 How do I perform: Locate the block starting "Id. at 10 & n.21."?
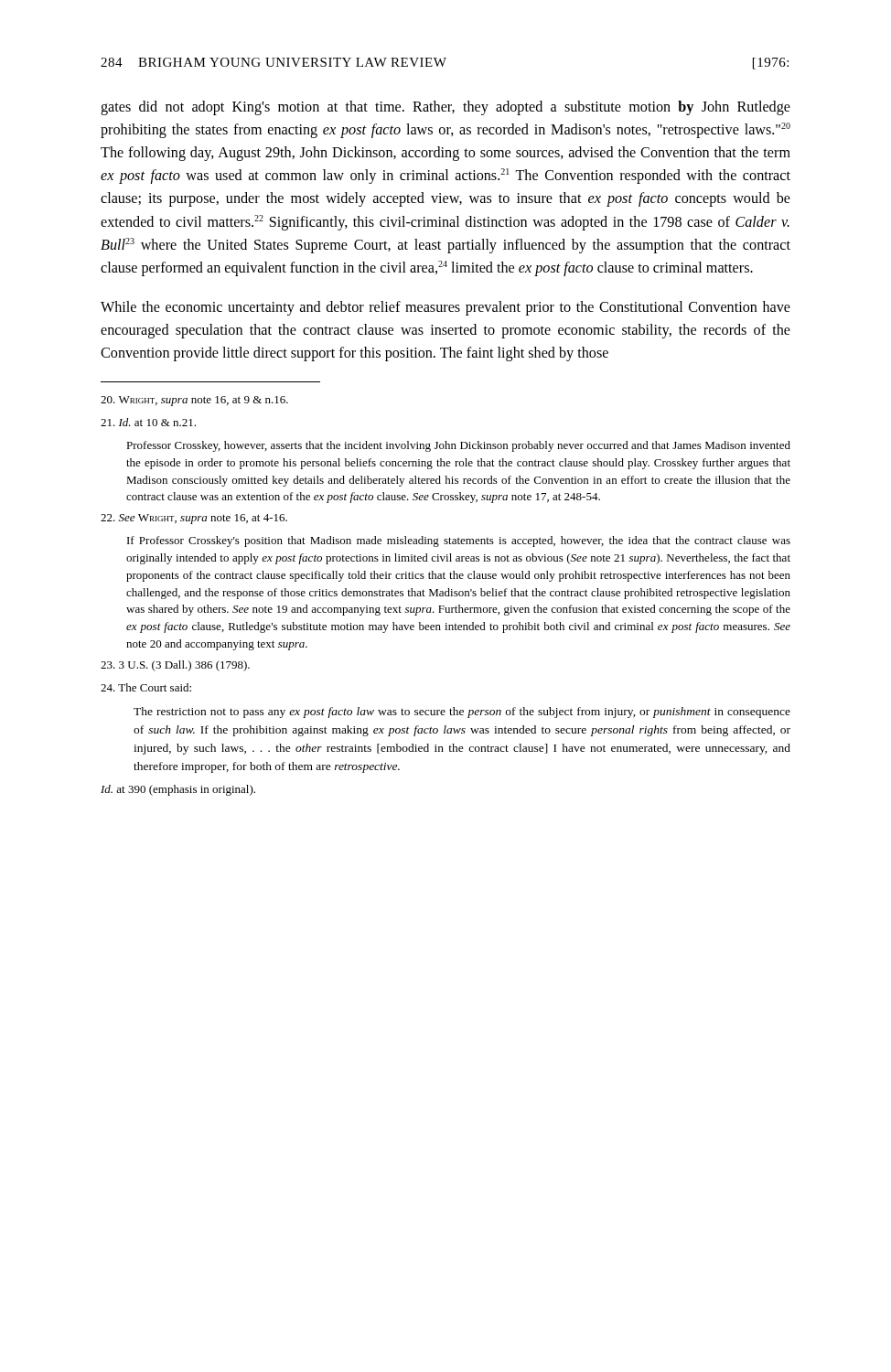[x=149, y=422]
